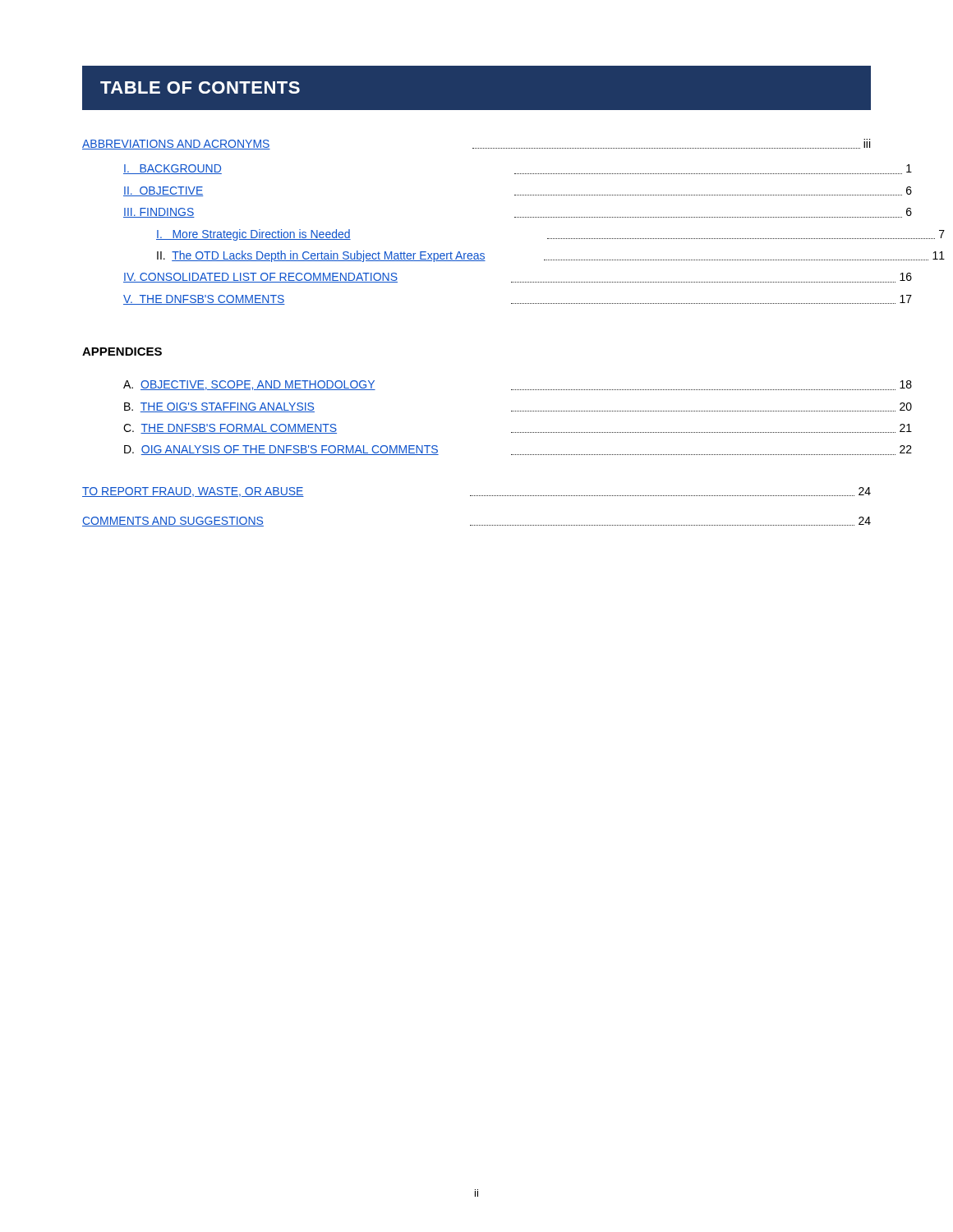Click on the element starting "COMMENTS AND SUGGESTIONS 24"

click(476, 521)
